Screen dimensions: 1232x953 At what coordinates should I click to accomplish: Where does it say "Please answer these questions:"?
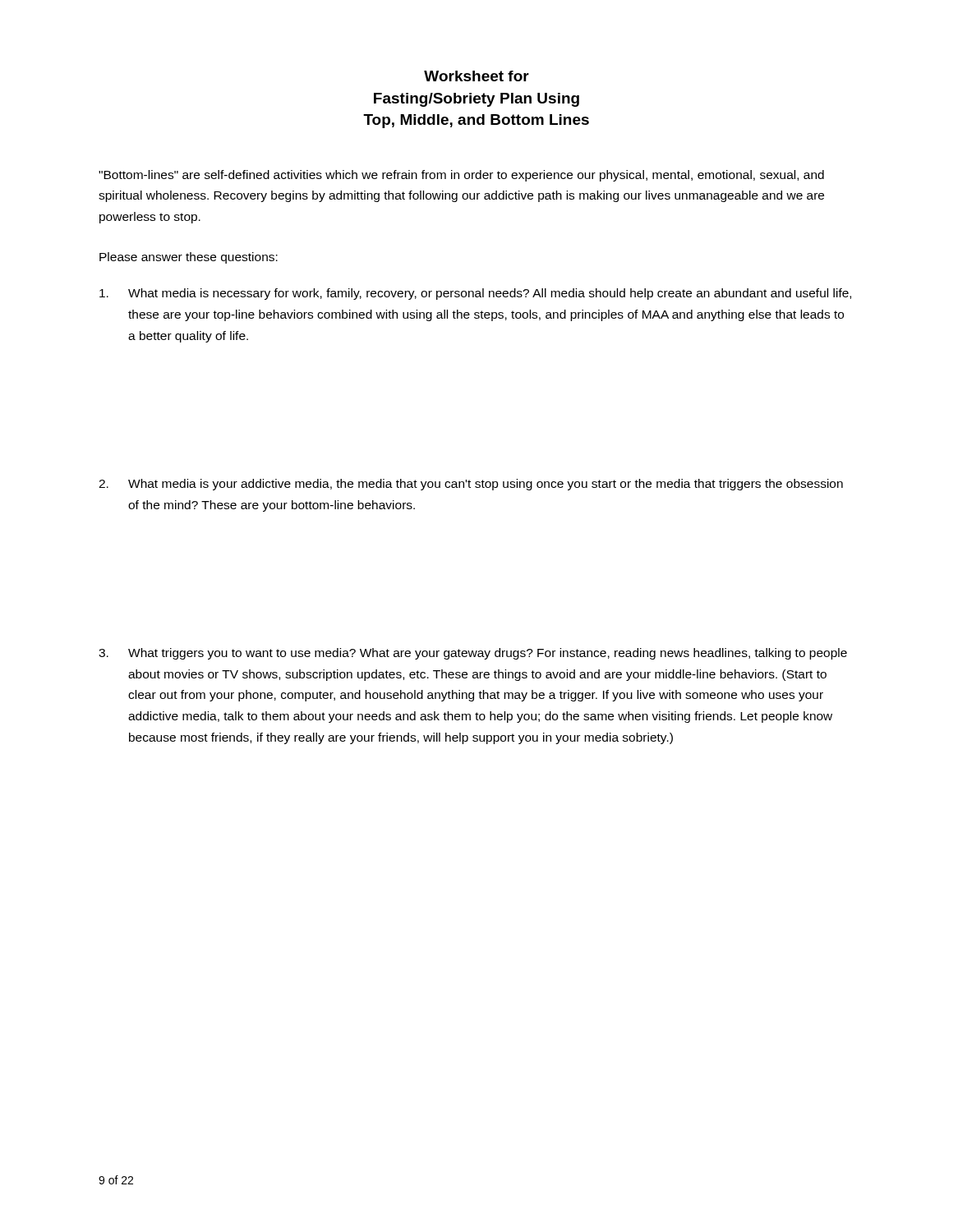coord(188,257)
